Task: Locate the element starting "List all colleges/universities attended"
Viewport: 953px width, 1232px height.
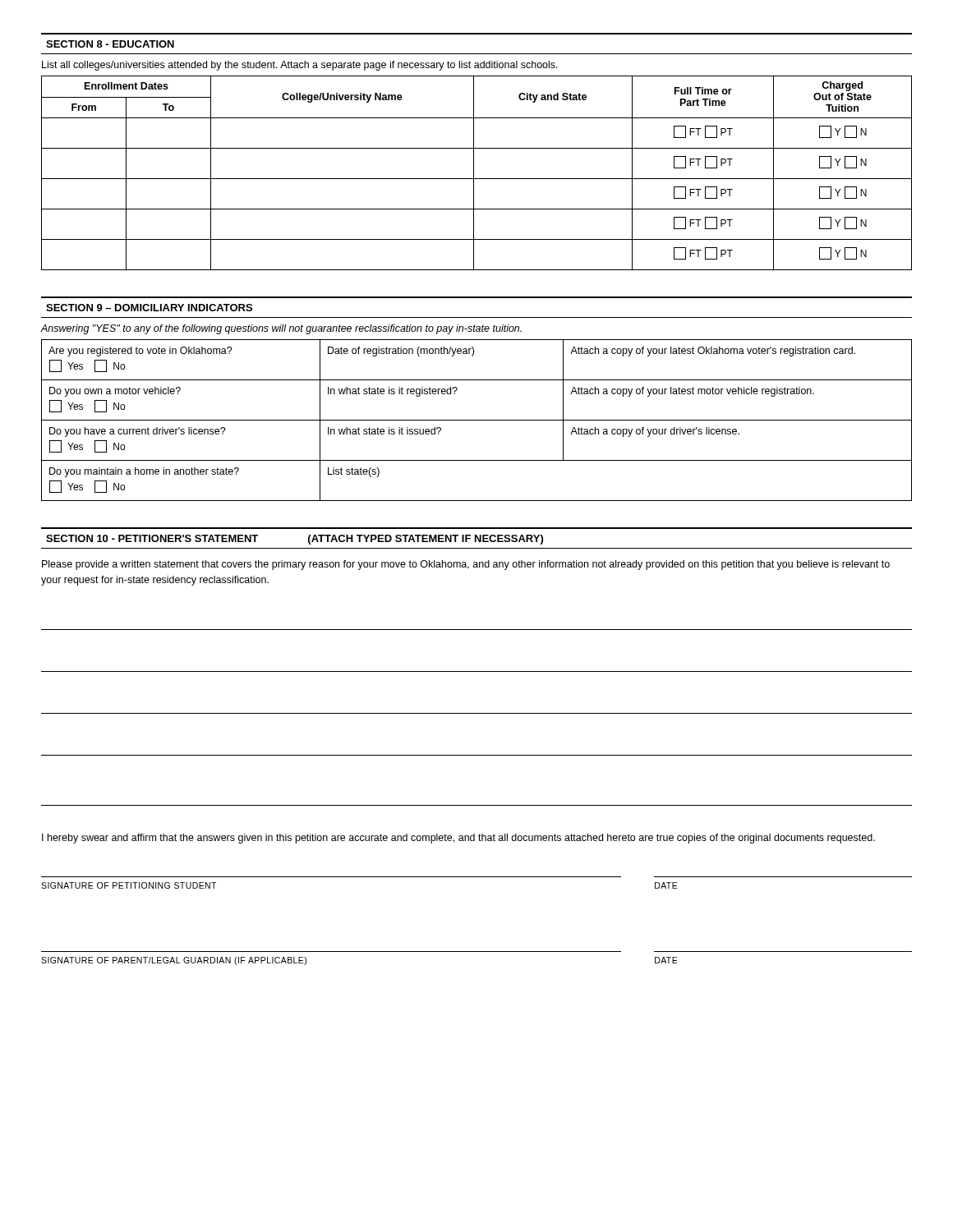Action: [300, 65]
